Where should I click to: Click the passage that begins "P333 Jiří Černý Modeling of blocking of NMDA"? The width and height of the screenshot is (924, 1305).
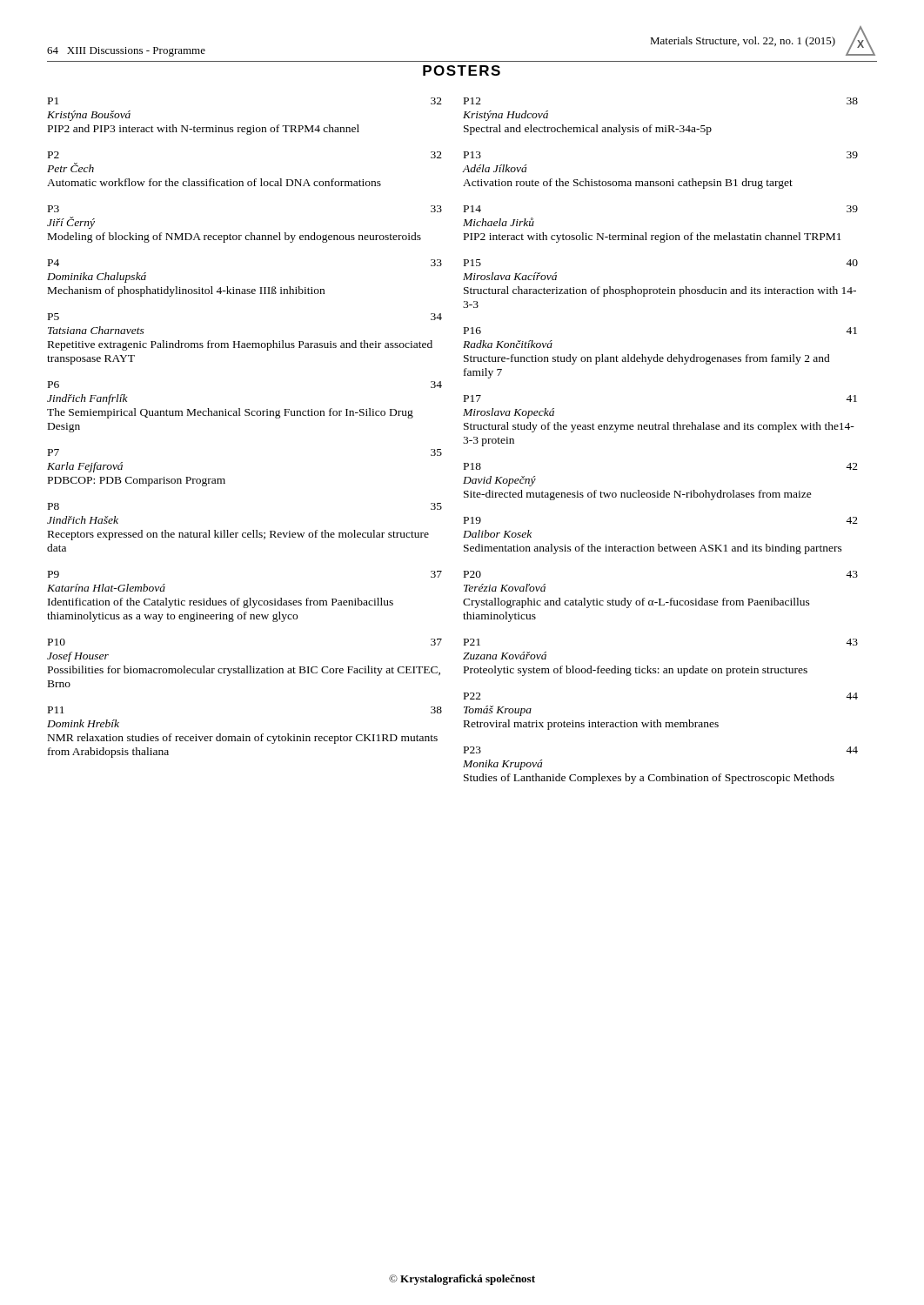(244, 223)
